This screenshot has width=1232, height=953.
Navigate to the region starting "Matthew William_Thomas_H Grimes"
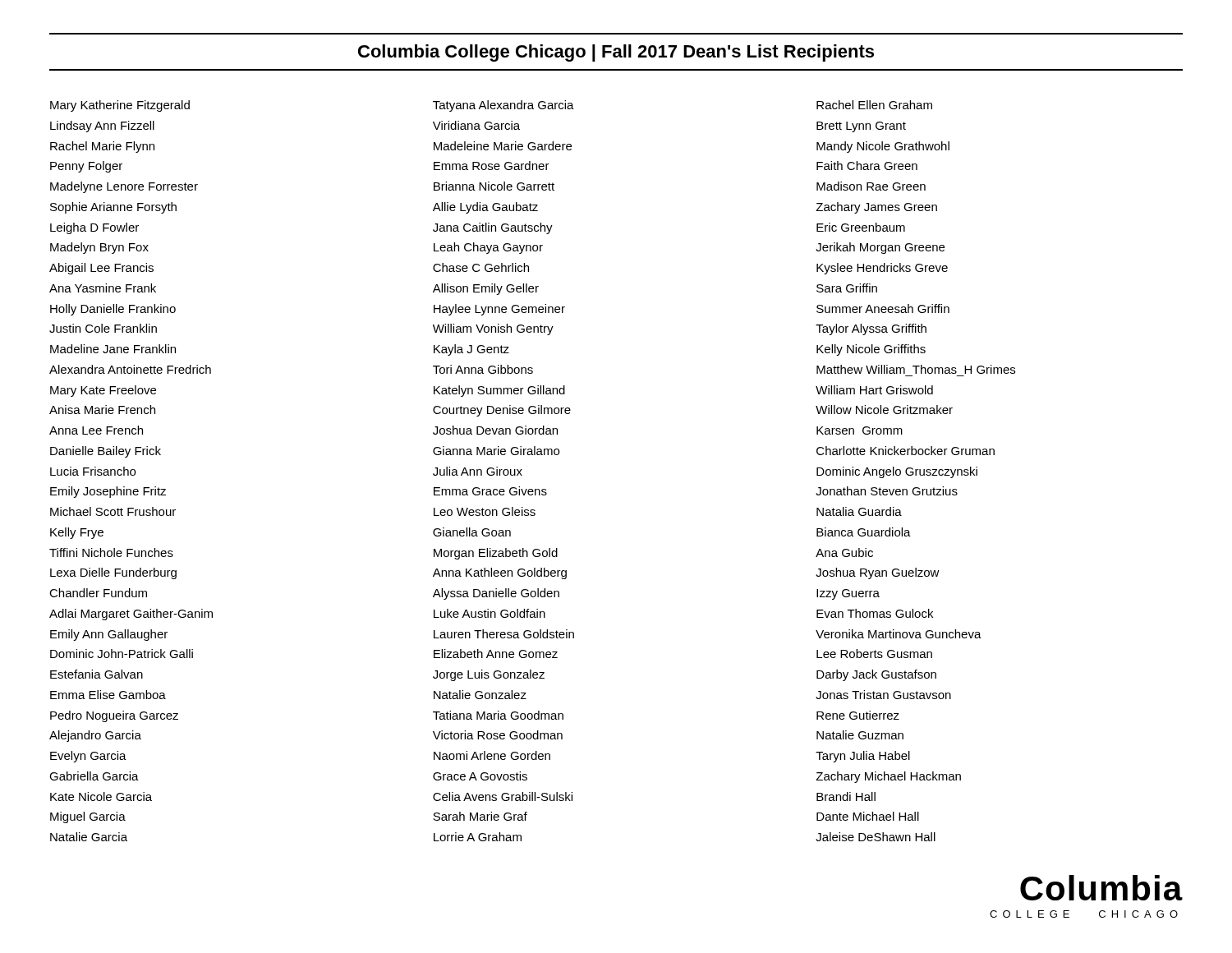click(916, 369)
